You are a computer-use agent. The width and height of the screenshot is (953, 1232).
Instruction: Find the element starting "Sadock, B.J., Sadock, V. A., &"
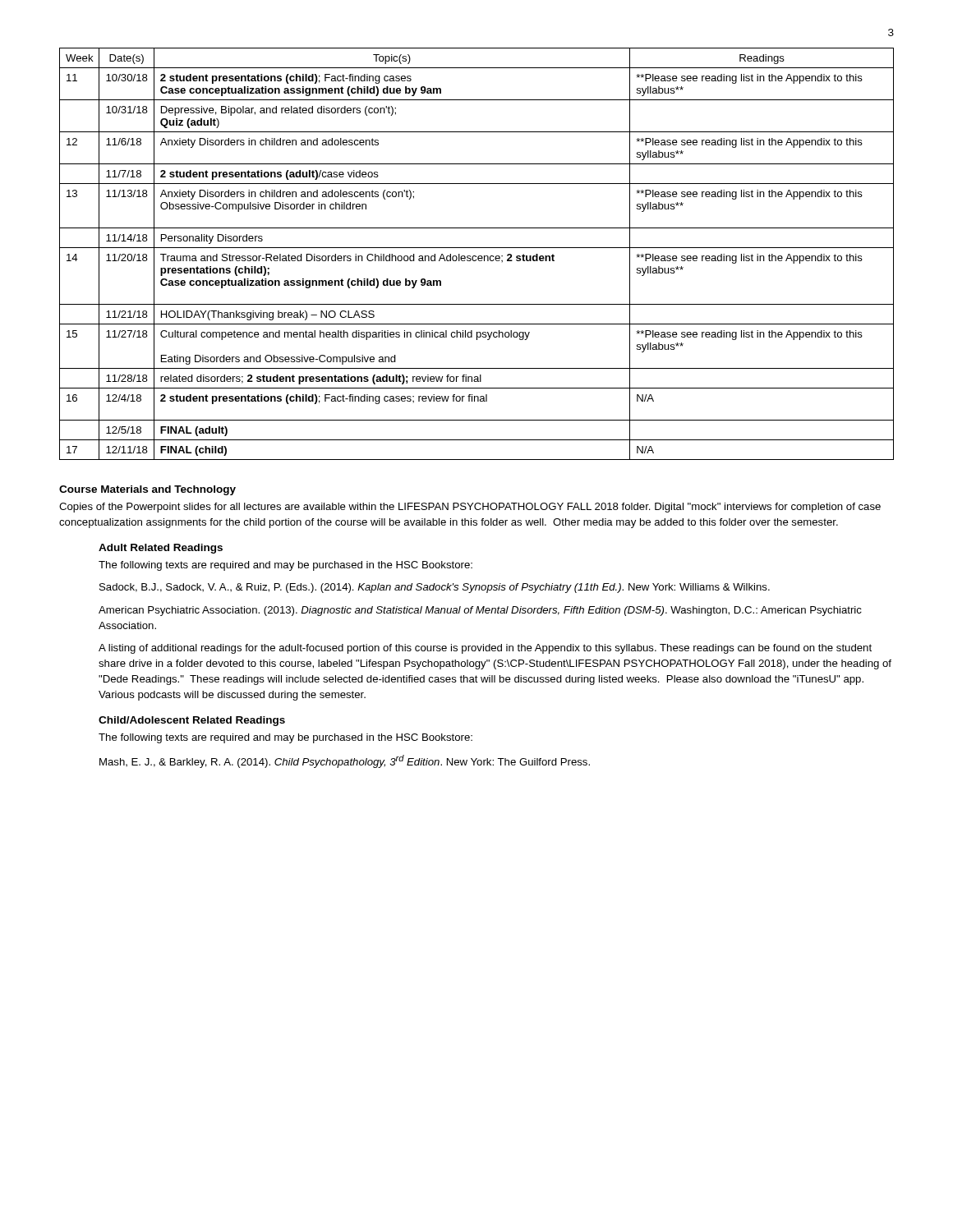click(434, 587)
